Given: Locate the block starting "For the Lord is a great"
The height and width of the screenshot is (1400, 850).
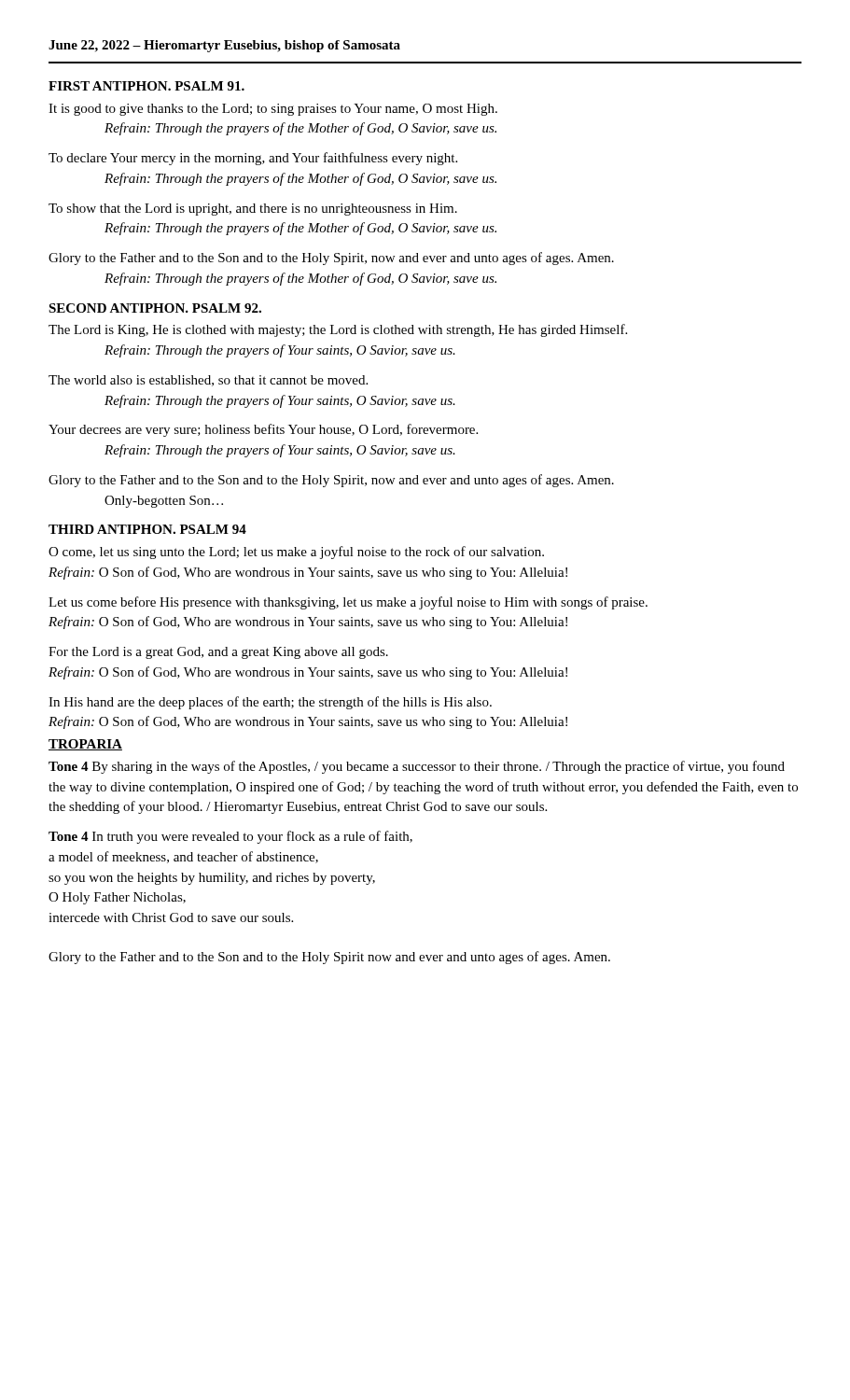Looking at the screenshot, I should (425, 662).
